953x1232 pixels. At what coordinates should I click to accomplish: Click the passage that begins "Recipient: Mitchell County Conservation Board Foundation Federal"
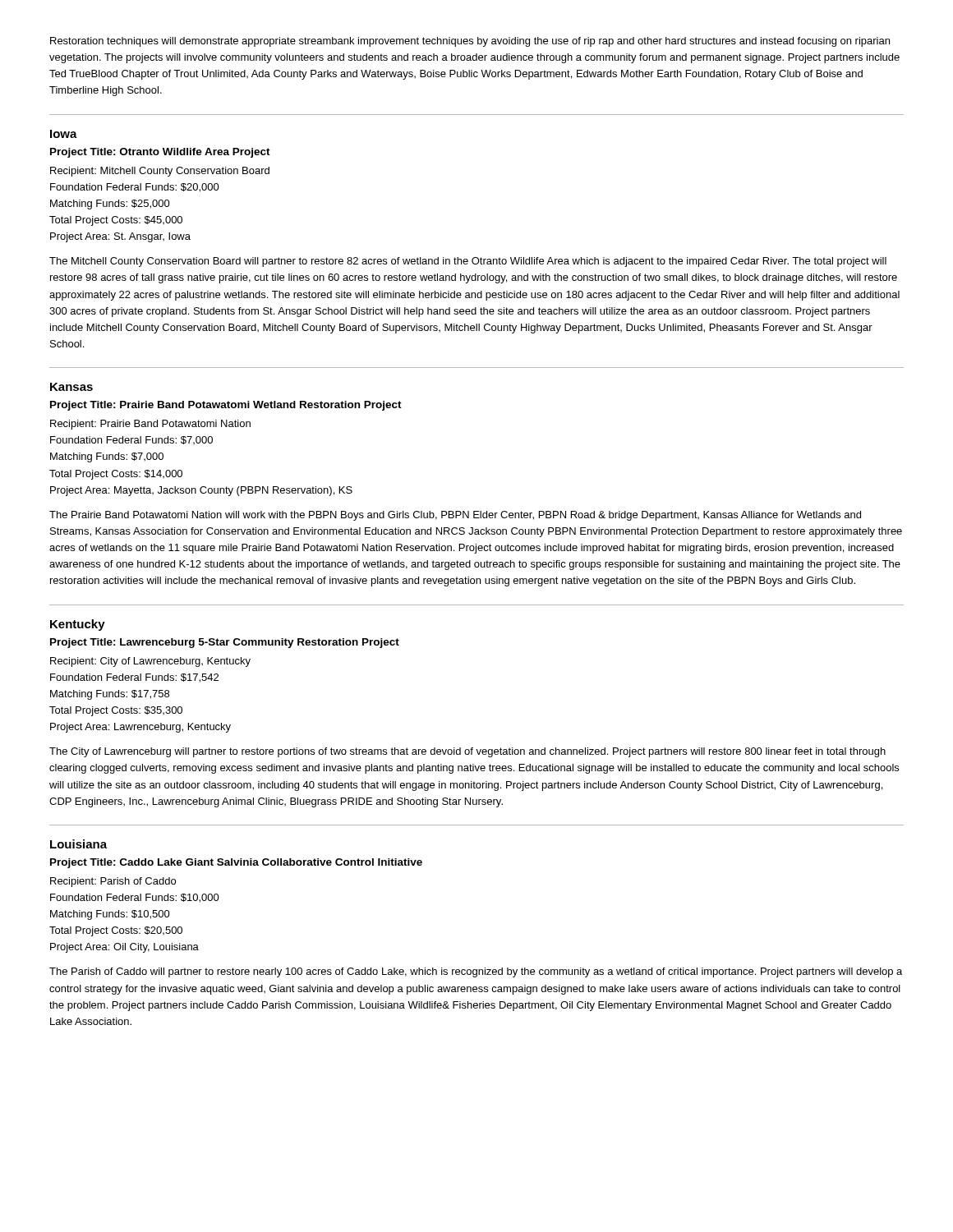click(x=160, y=172)
